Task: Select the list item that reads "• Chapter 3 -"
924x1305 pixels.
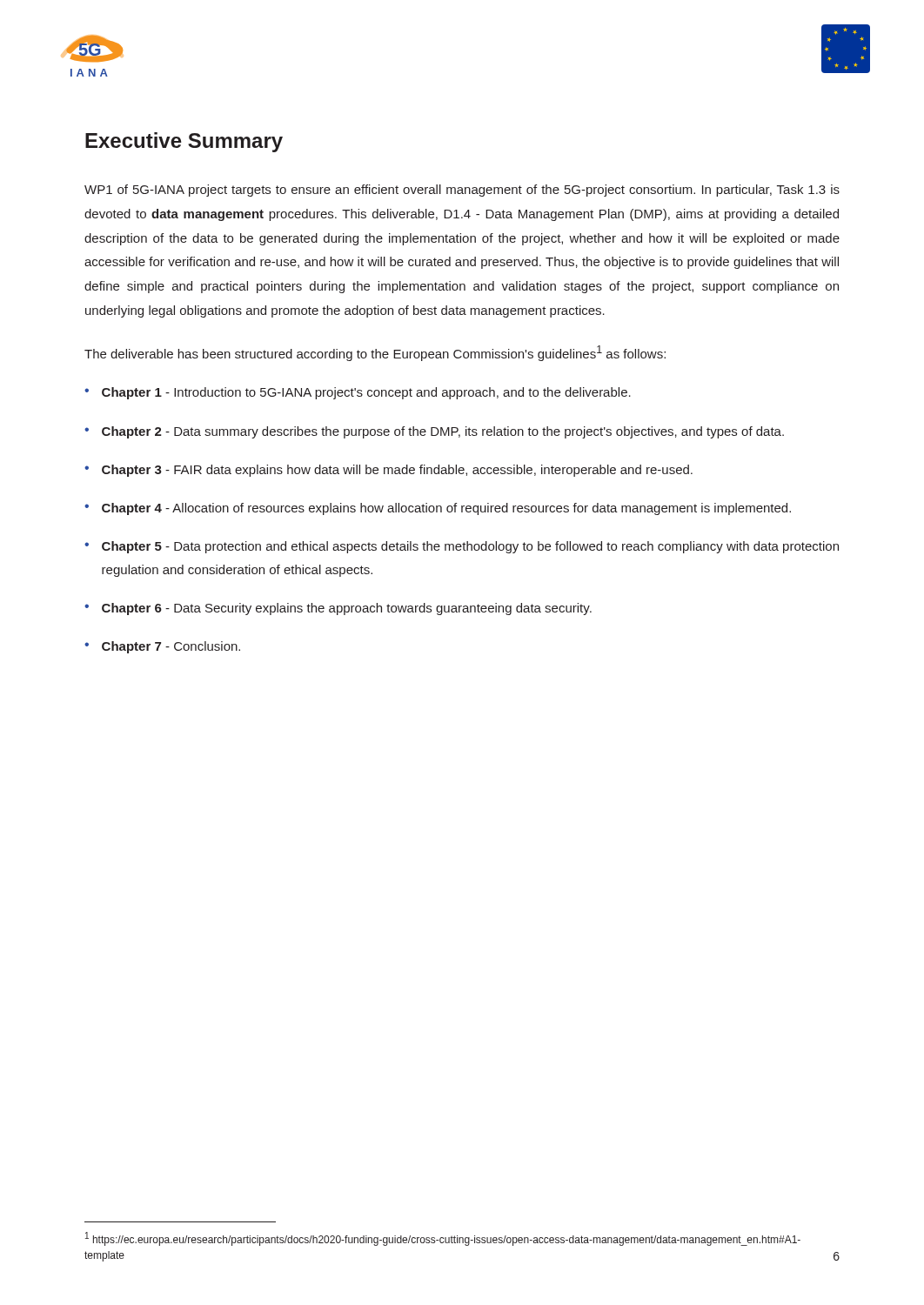Action: (389, 470)
